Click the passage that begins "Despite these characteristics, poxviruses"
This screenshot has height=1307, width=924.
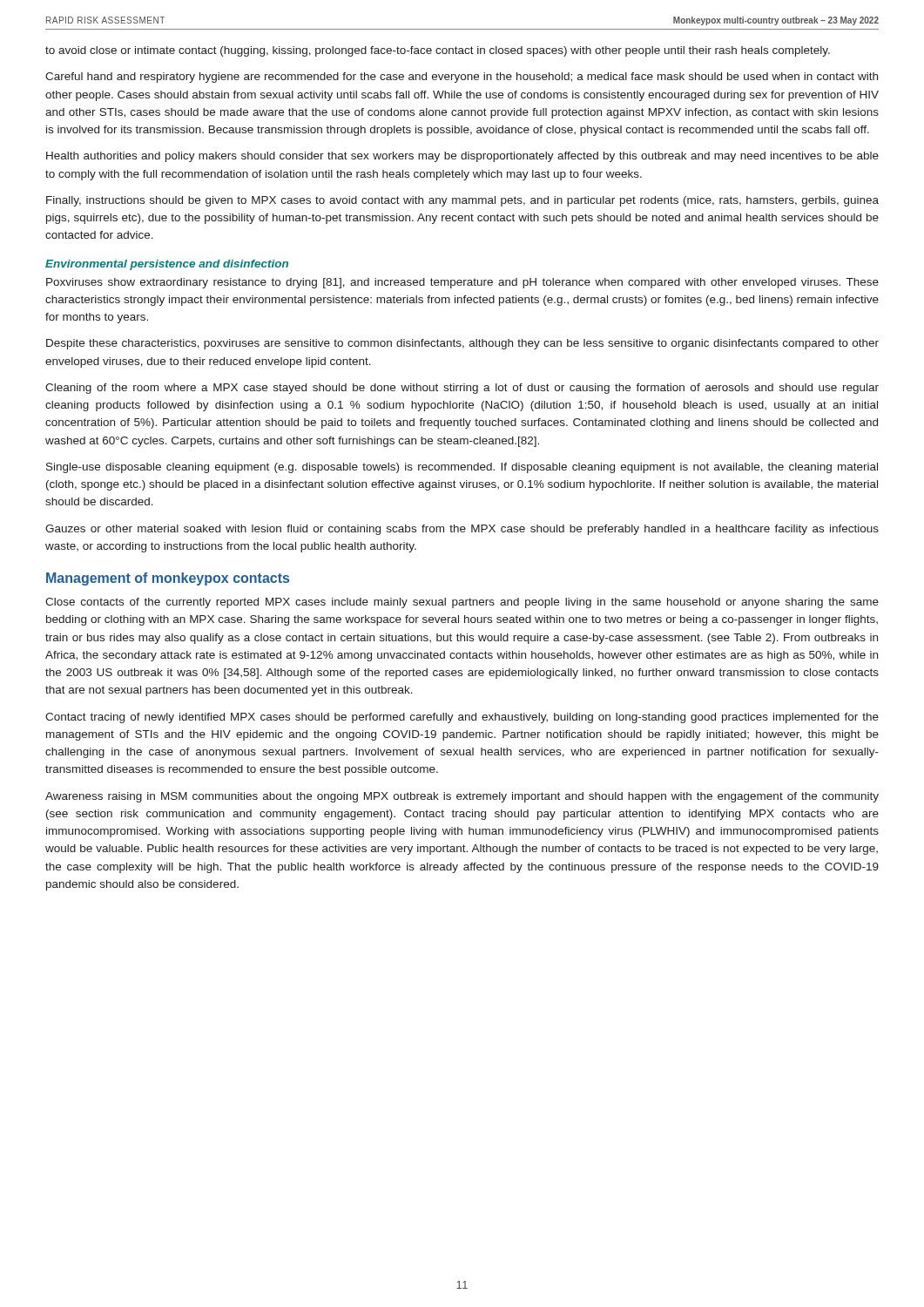[x=462, y=352]
